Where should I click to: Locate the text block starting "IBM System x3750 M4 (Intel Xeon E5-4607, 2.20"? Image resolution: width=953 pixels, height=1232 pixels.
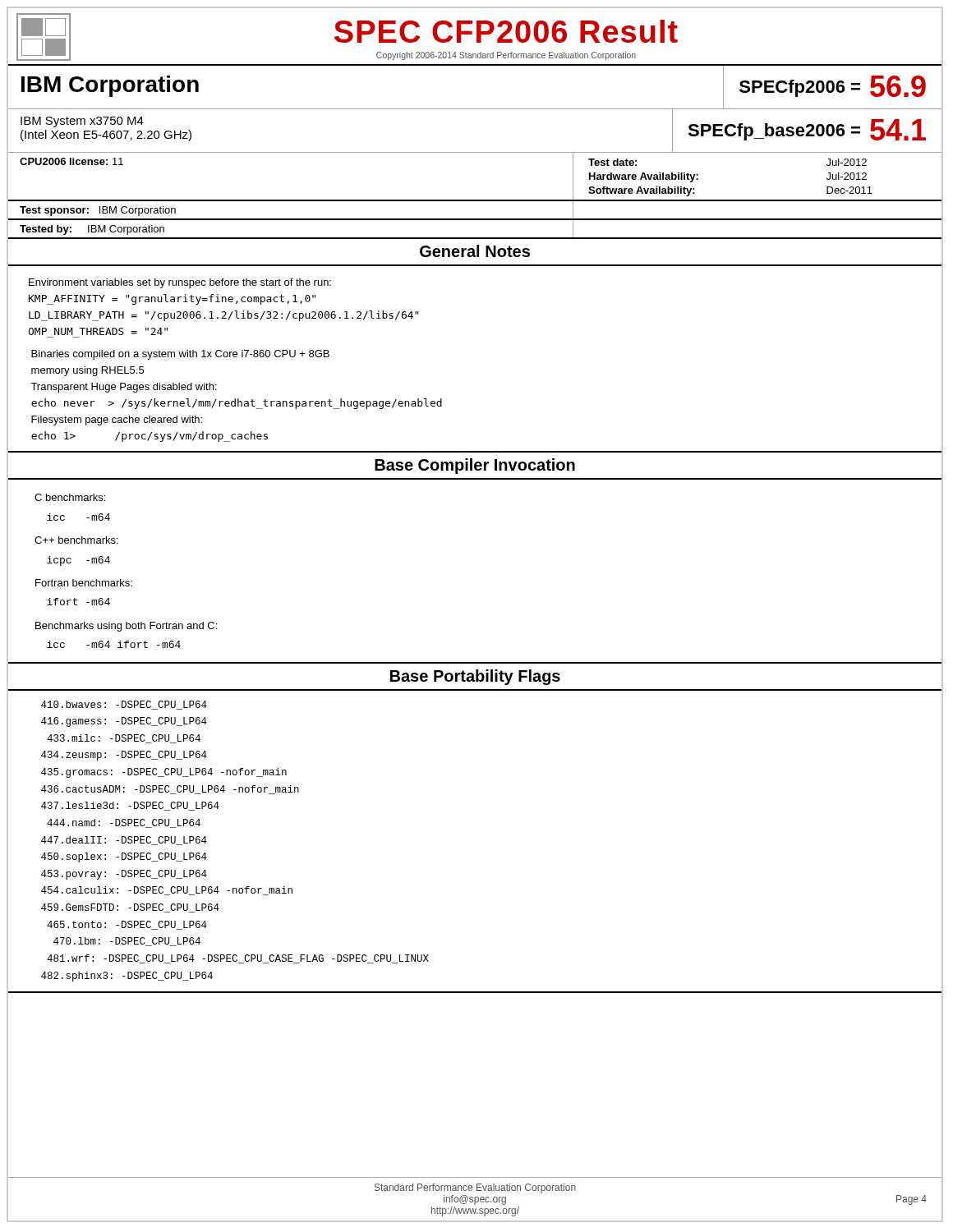(106, 127)
